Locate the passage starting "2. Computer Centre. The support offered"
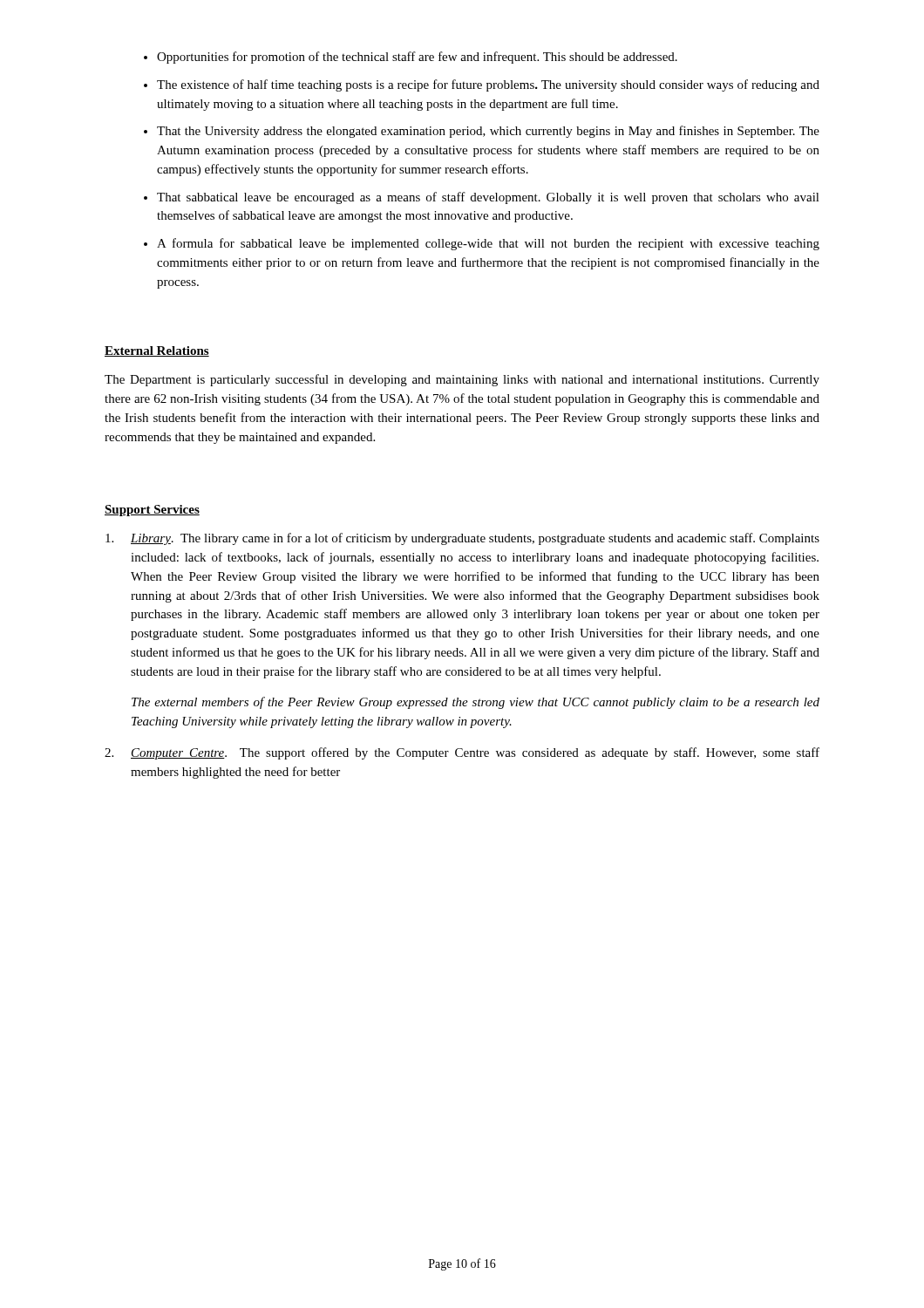924x1308 pixels. tap(462, 763)
